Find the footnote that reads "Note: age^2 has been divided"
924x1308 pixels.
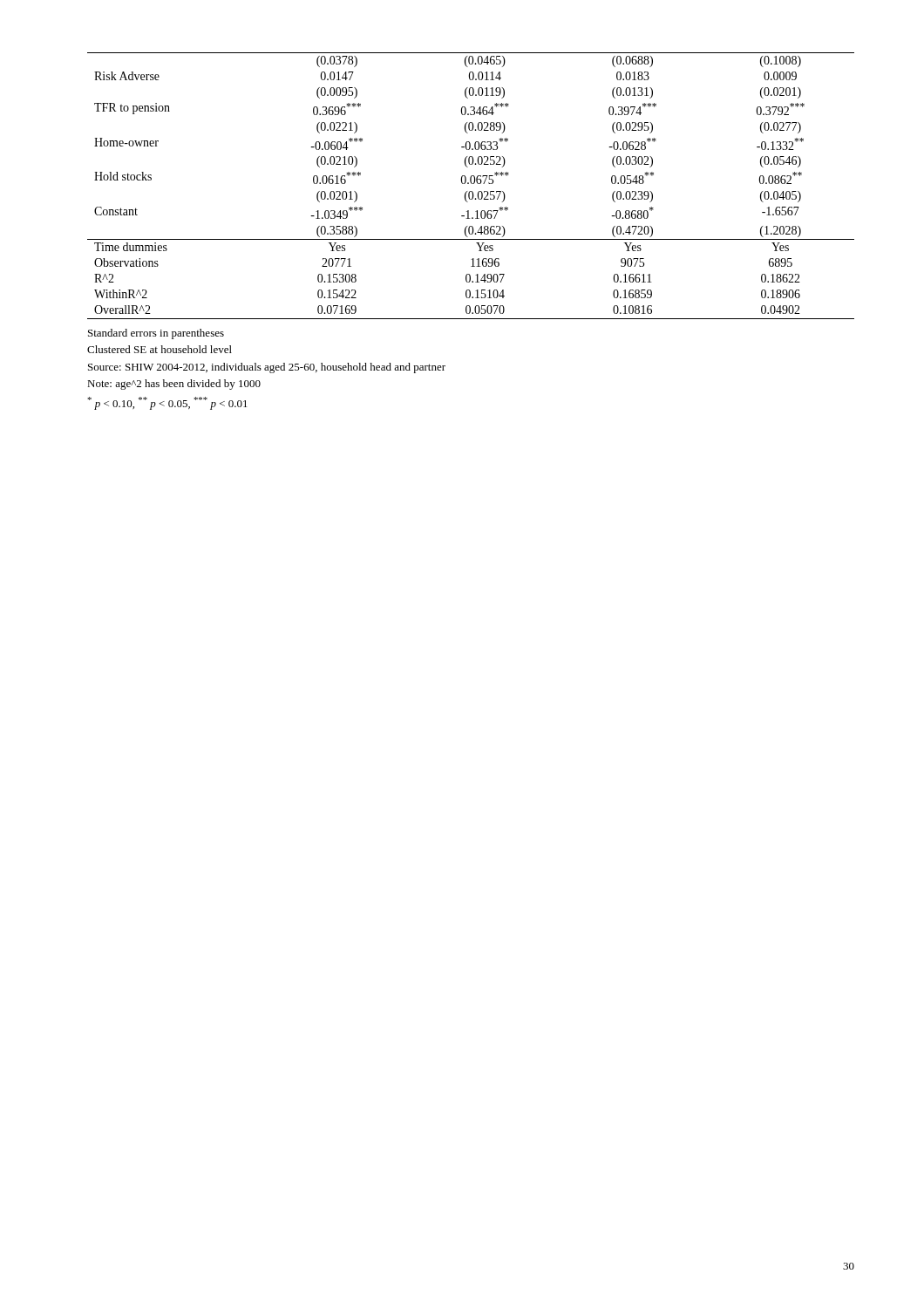click(x=174, y=383)
